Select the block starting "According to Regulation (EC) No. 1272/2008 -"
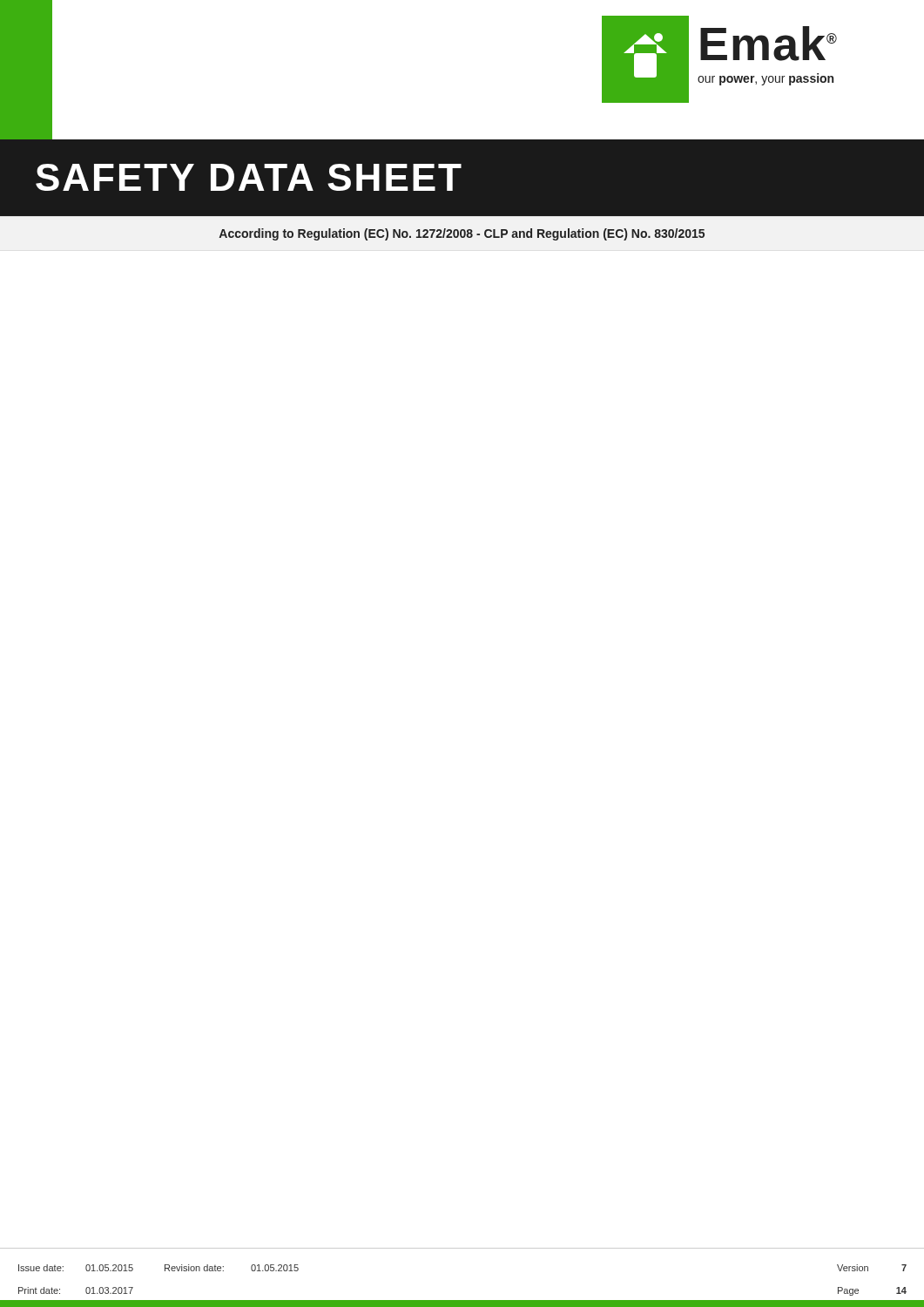 click(462, 233)
